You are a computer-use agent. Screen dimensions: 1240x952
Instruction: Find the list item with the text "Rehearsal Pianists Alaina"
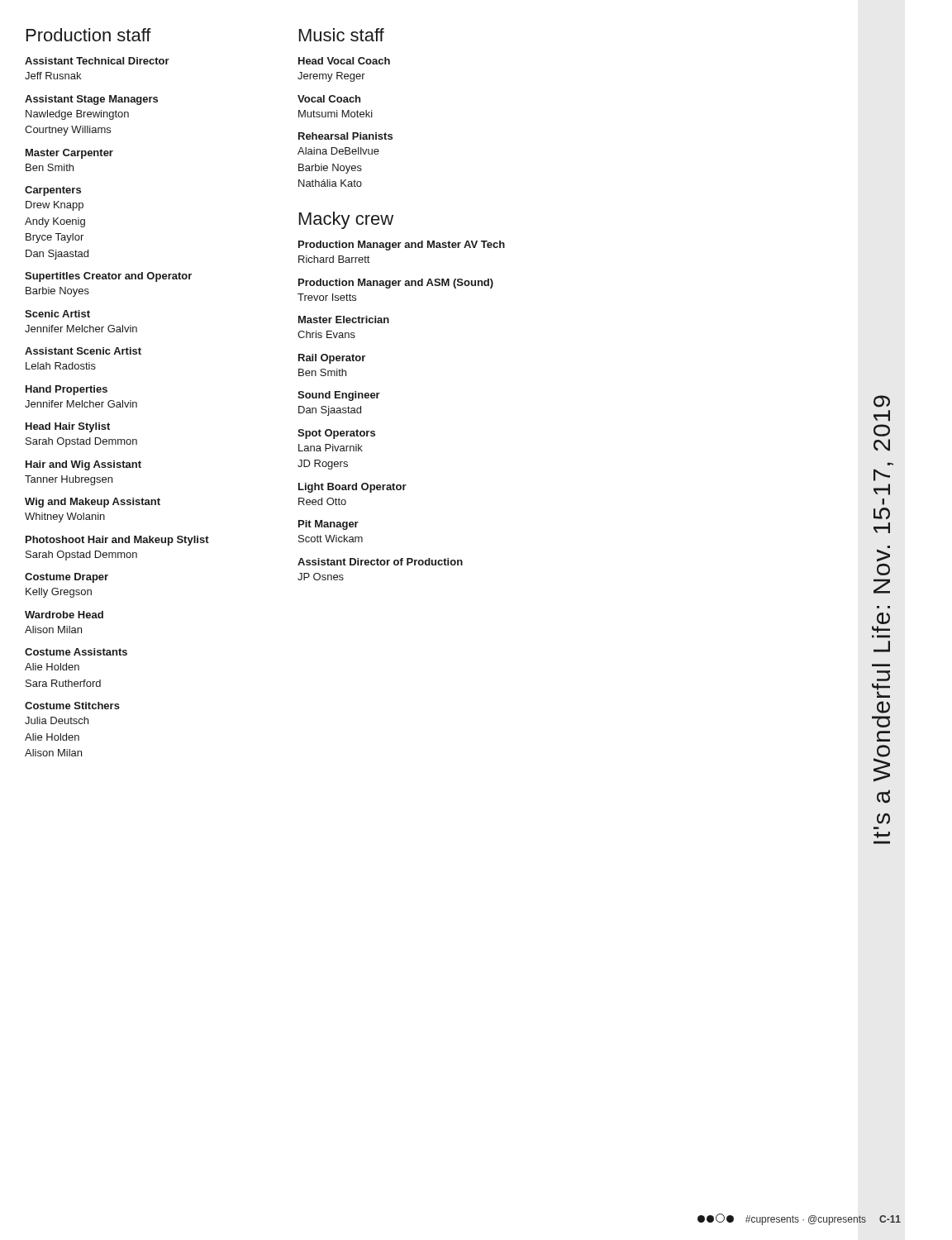[345, 136]
